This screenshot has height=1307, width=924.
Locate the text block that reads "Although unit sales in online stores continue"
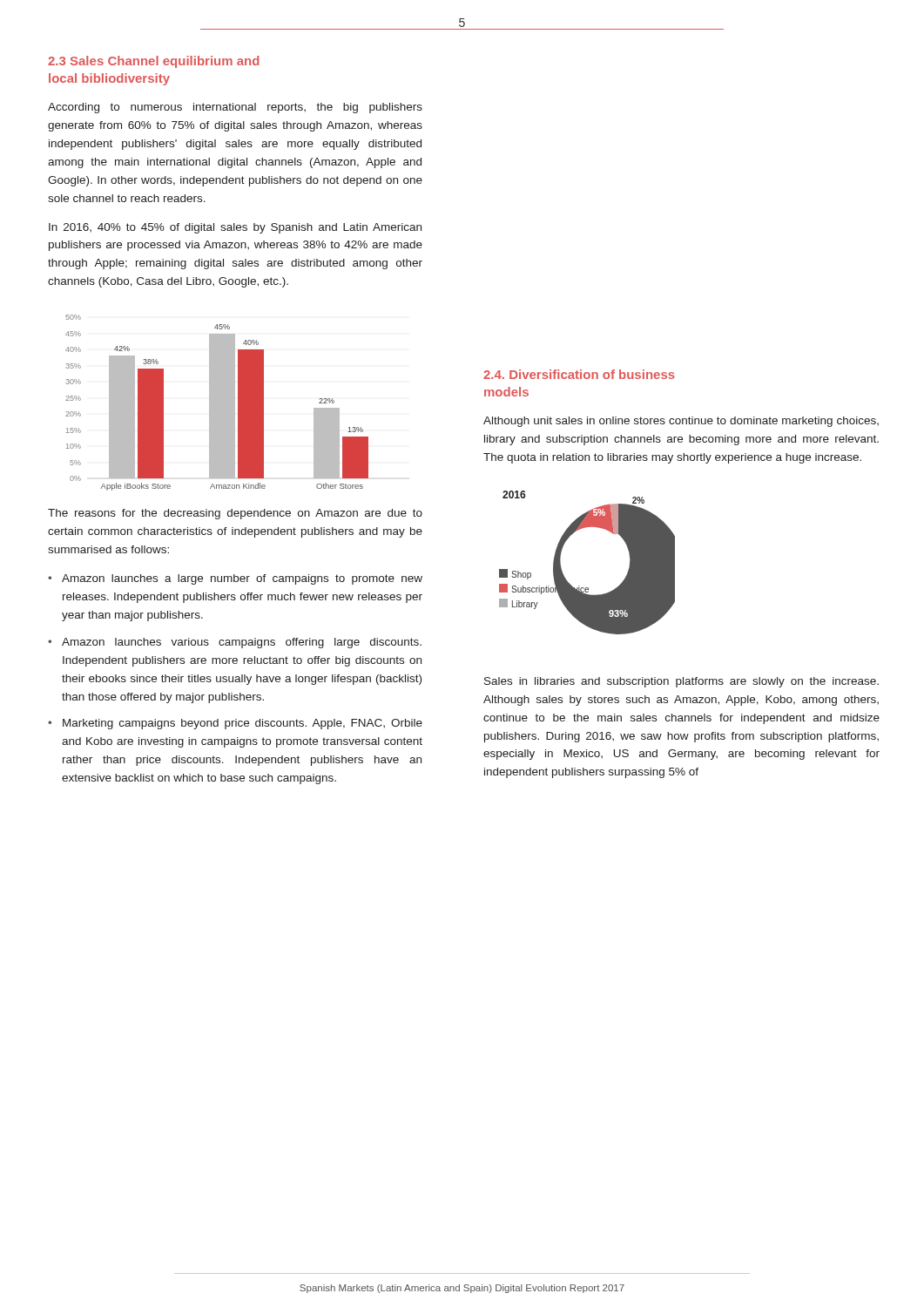pos(681,439)
